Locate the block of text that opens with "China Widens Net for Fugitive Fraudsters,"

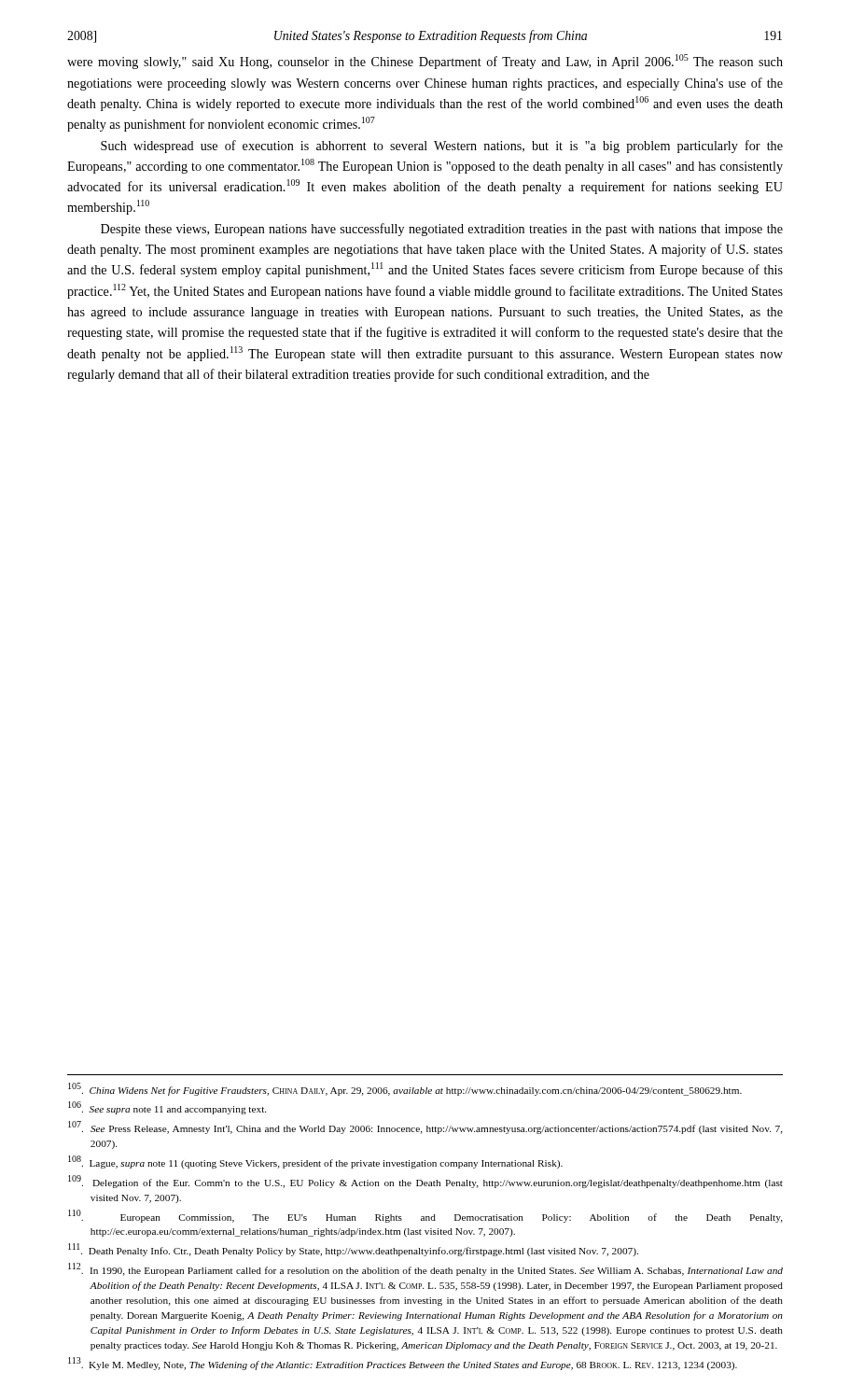[x=425, y=1088]
